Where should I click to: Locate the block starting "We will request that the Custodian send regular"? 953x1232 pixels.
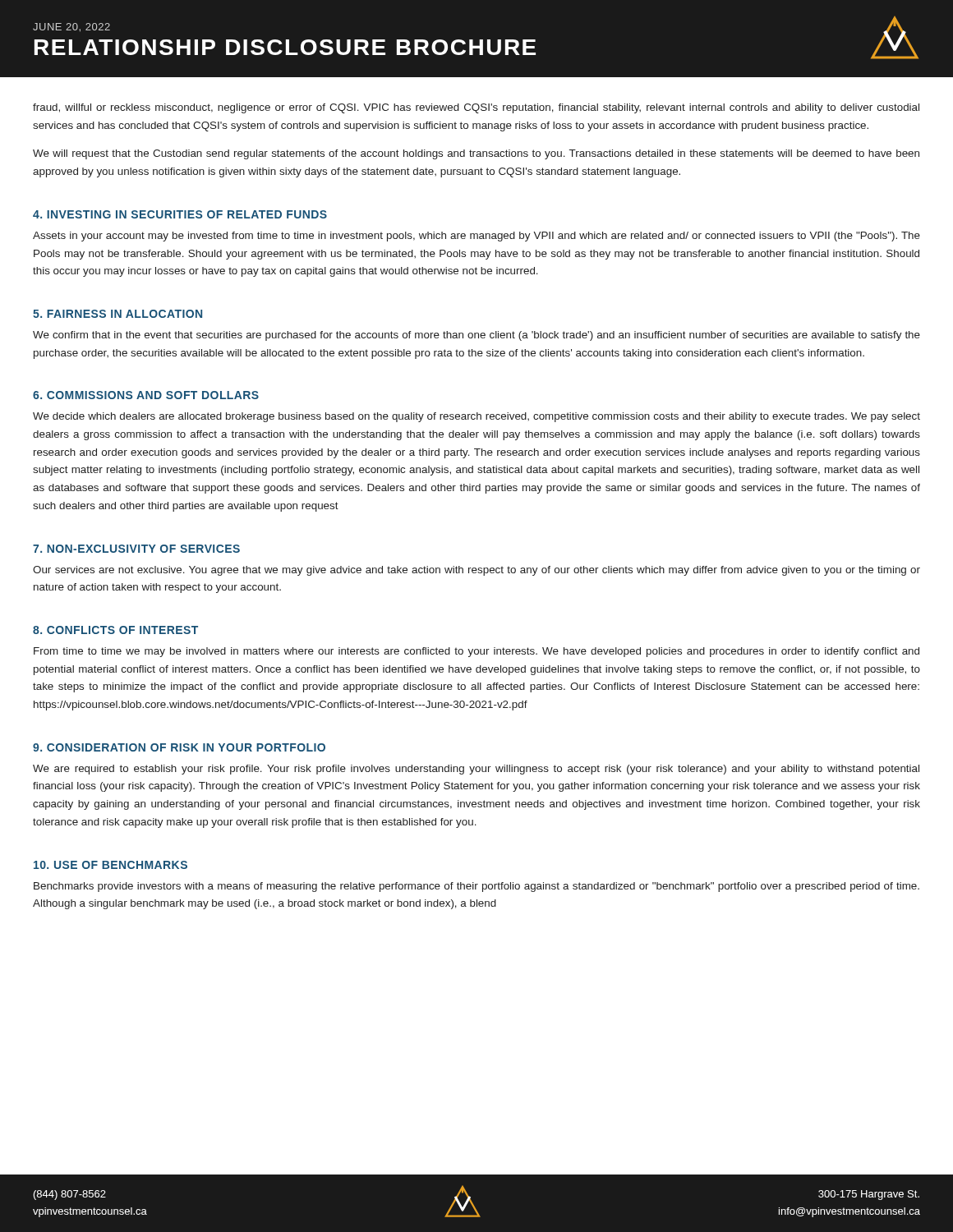point(476,162)
